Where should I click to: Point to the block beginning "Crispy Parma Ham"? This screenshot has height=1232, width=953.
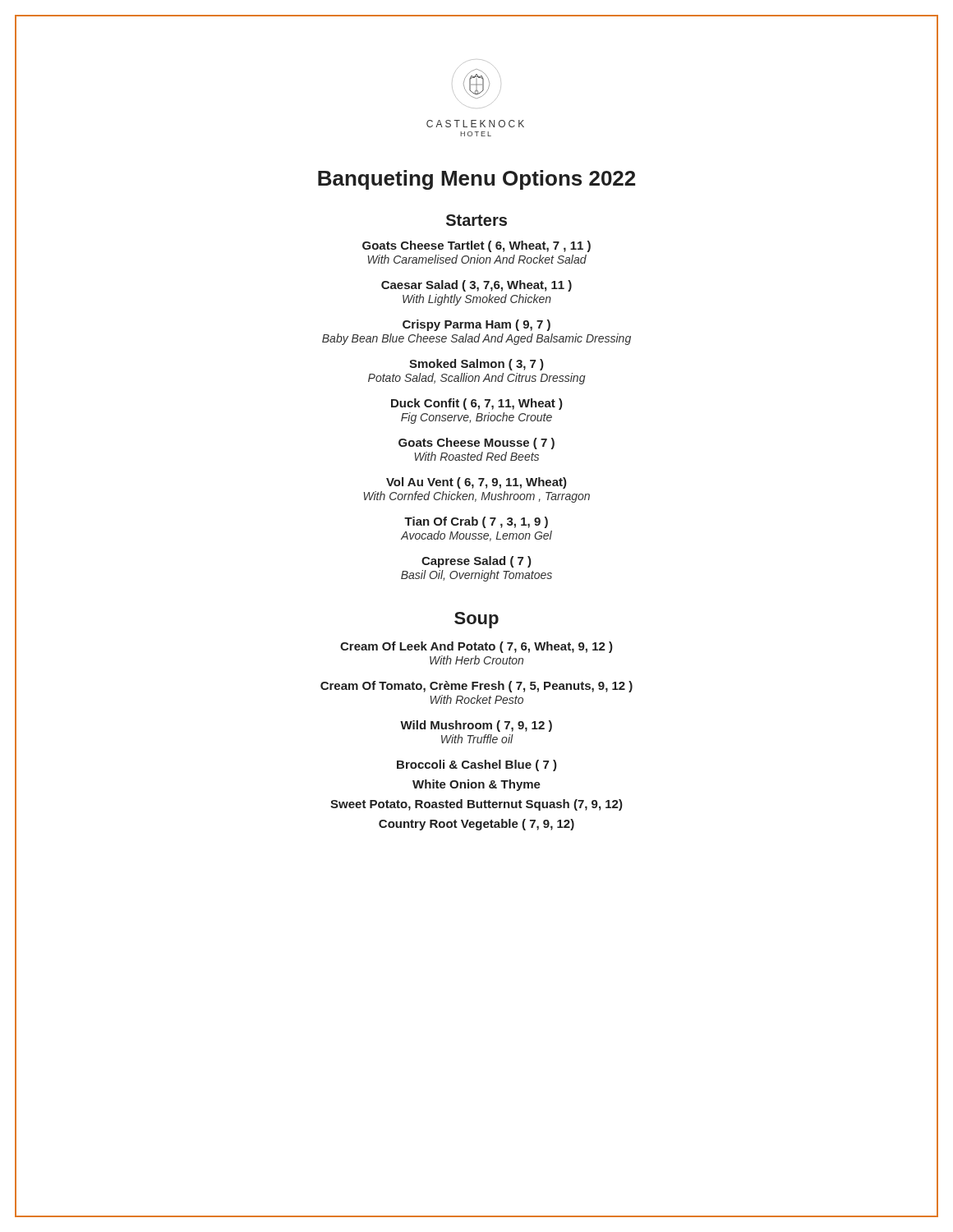[476, 331]
